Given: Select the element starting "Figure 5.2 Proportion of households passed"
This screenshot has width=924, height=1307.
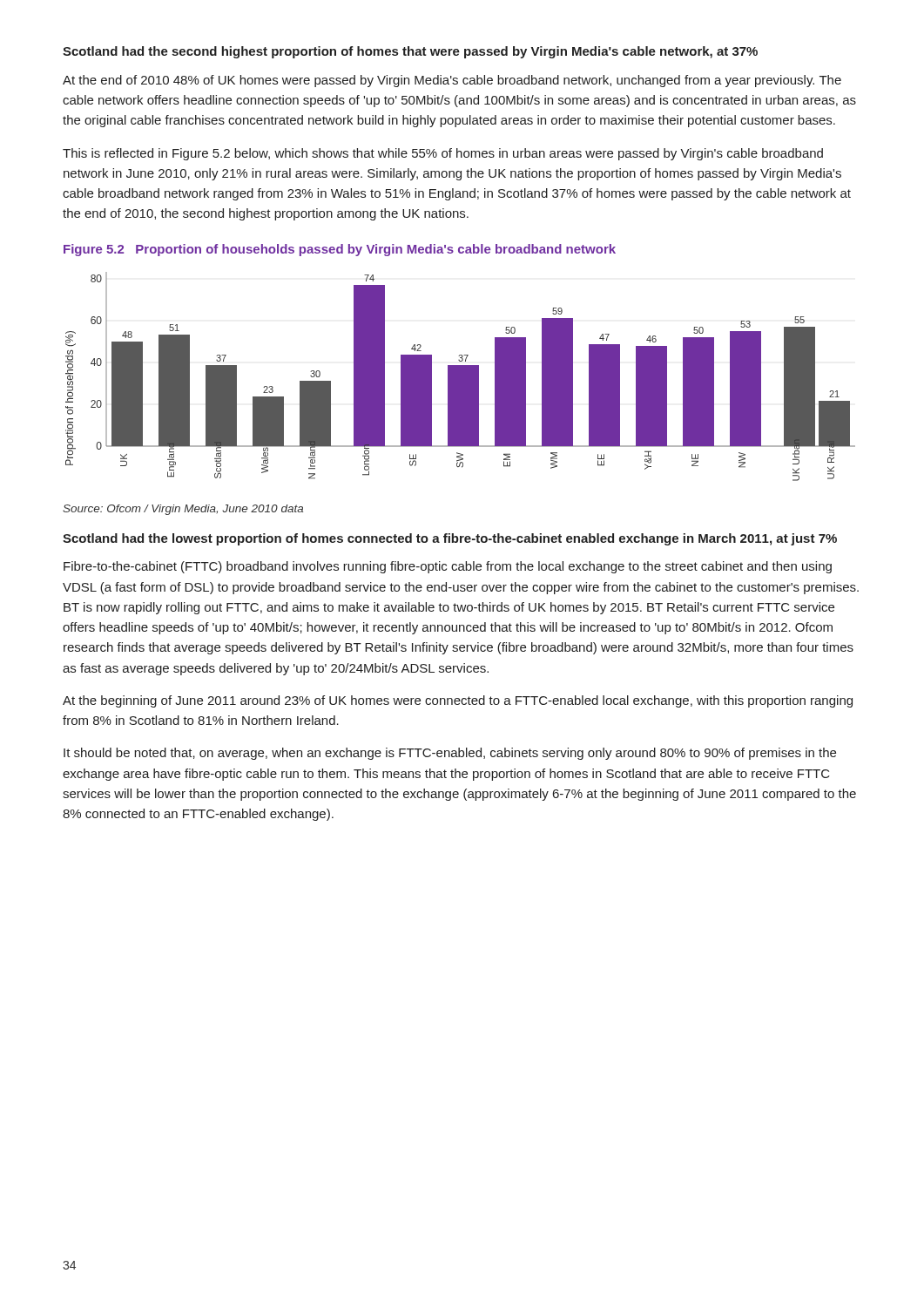Looking at the screenshot, I should click(x=339, y=248).
